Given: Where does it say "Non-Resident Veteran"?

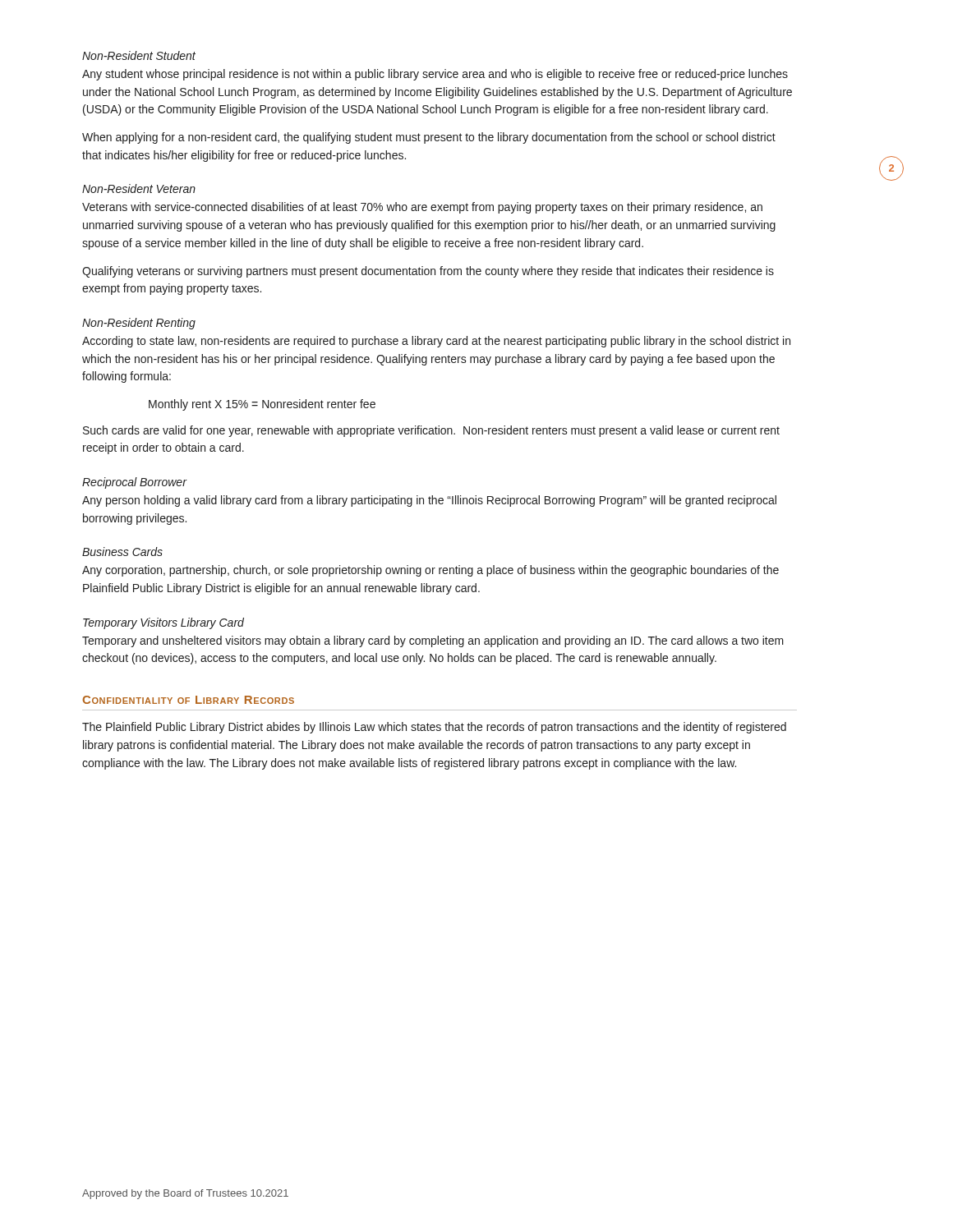Looking at the screenshot, I should pyautogui.click(x=139, y=189).
